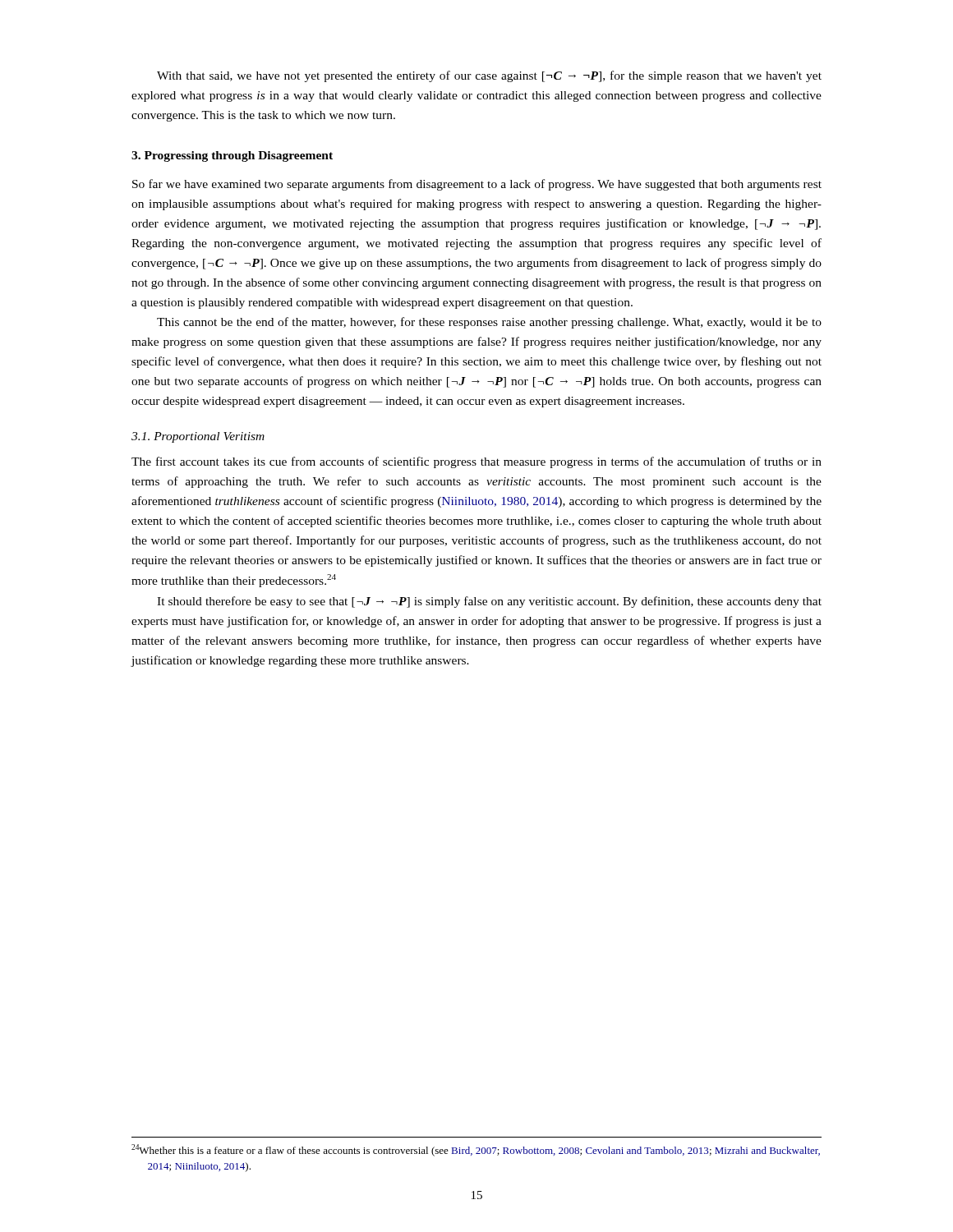Locate the text block that reads "This cannot be the"
The width and height of the screenshot is (953, 1232).
[476, 361]
